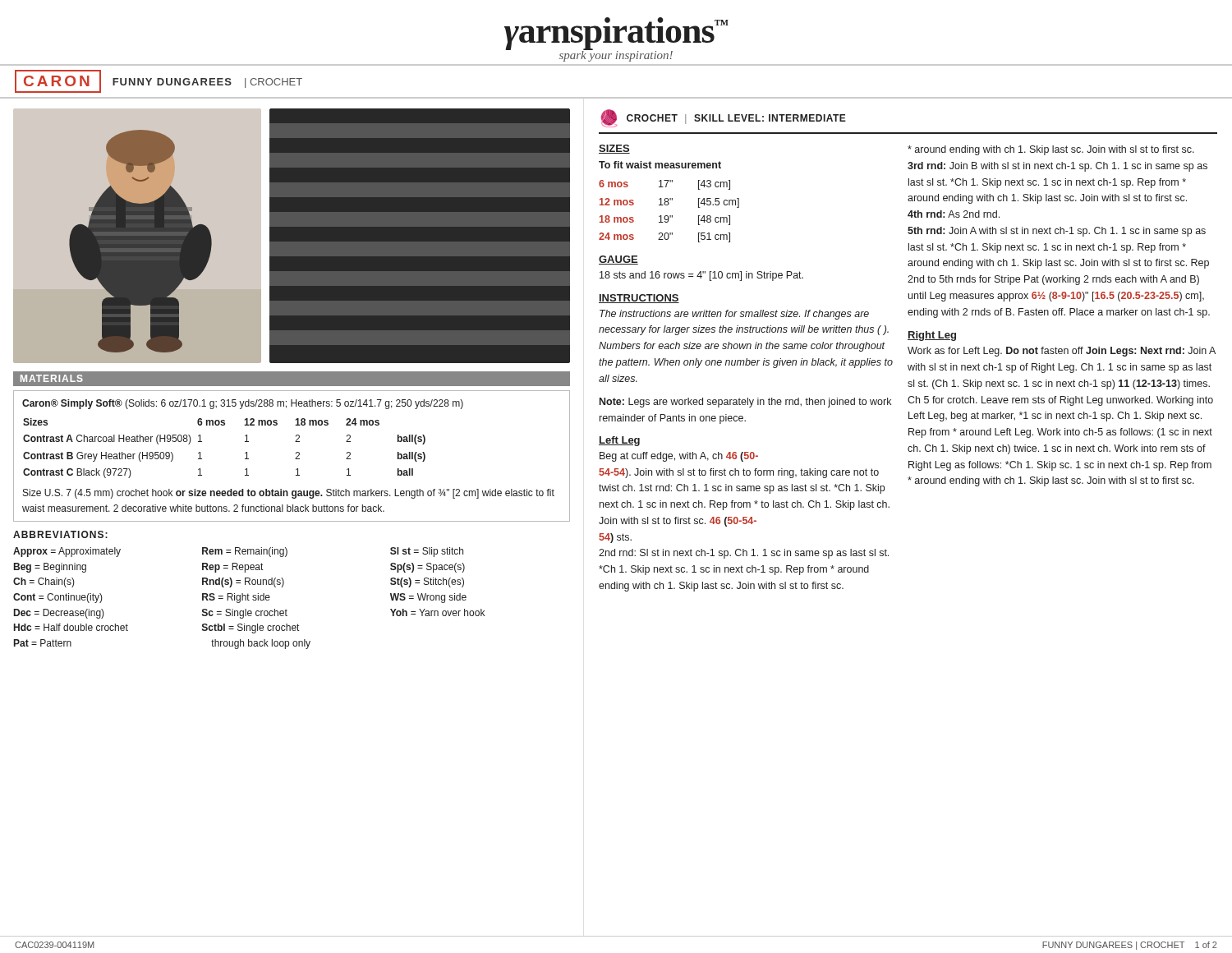Find the text block with the text "Approx = Approximately Beg ="
This screenshot has width=1232, height=953.
coord(238,552)
